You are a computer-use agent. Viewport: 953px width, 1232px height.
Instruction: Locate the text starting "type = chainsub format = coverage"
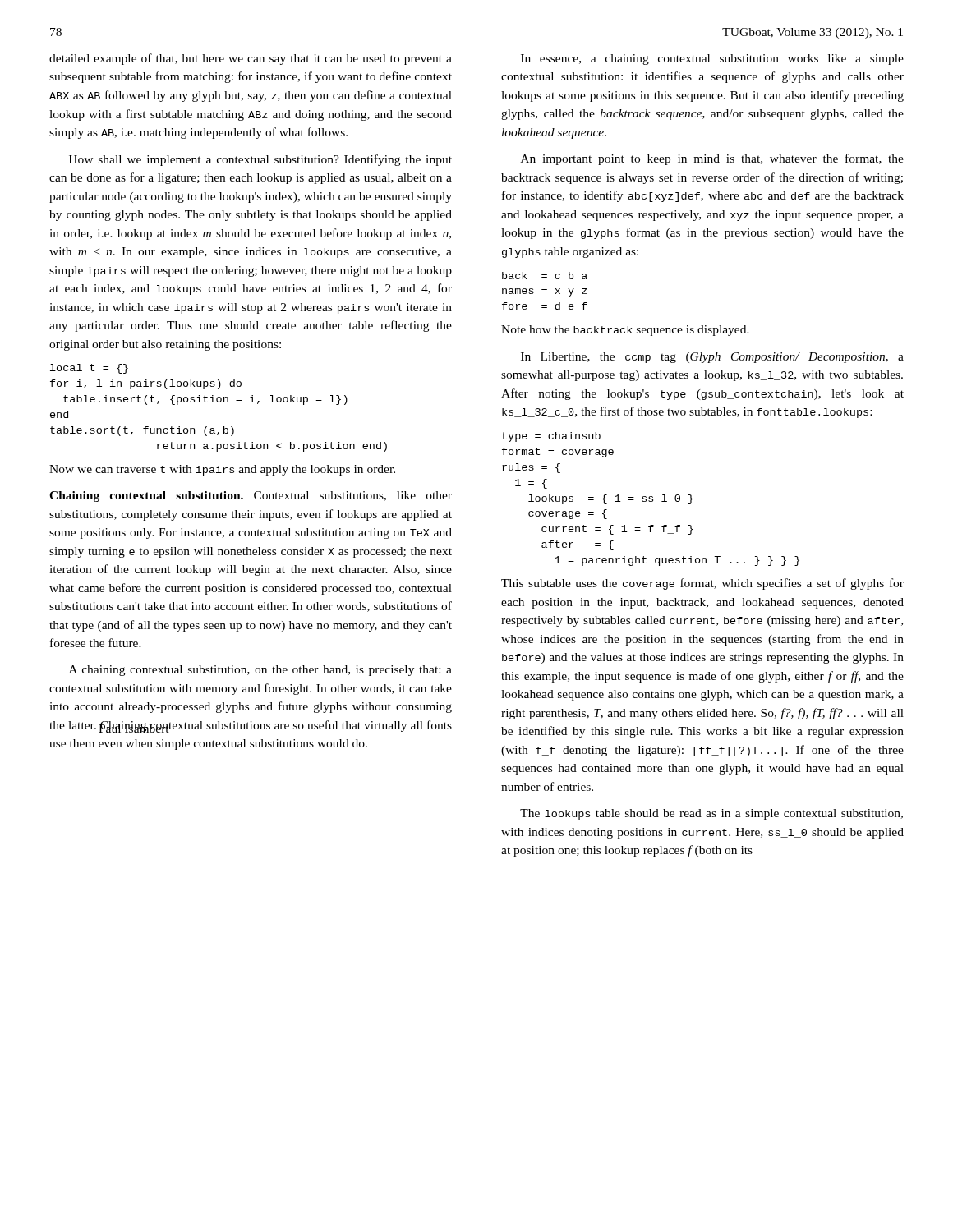pyautogui.click(x=702, y=499)
